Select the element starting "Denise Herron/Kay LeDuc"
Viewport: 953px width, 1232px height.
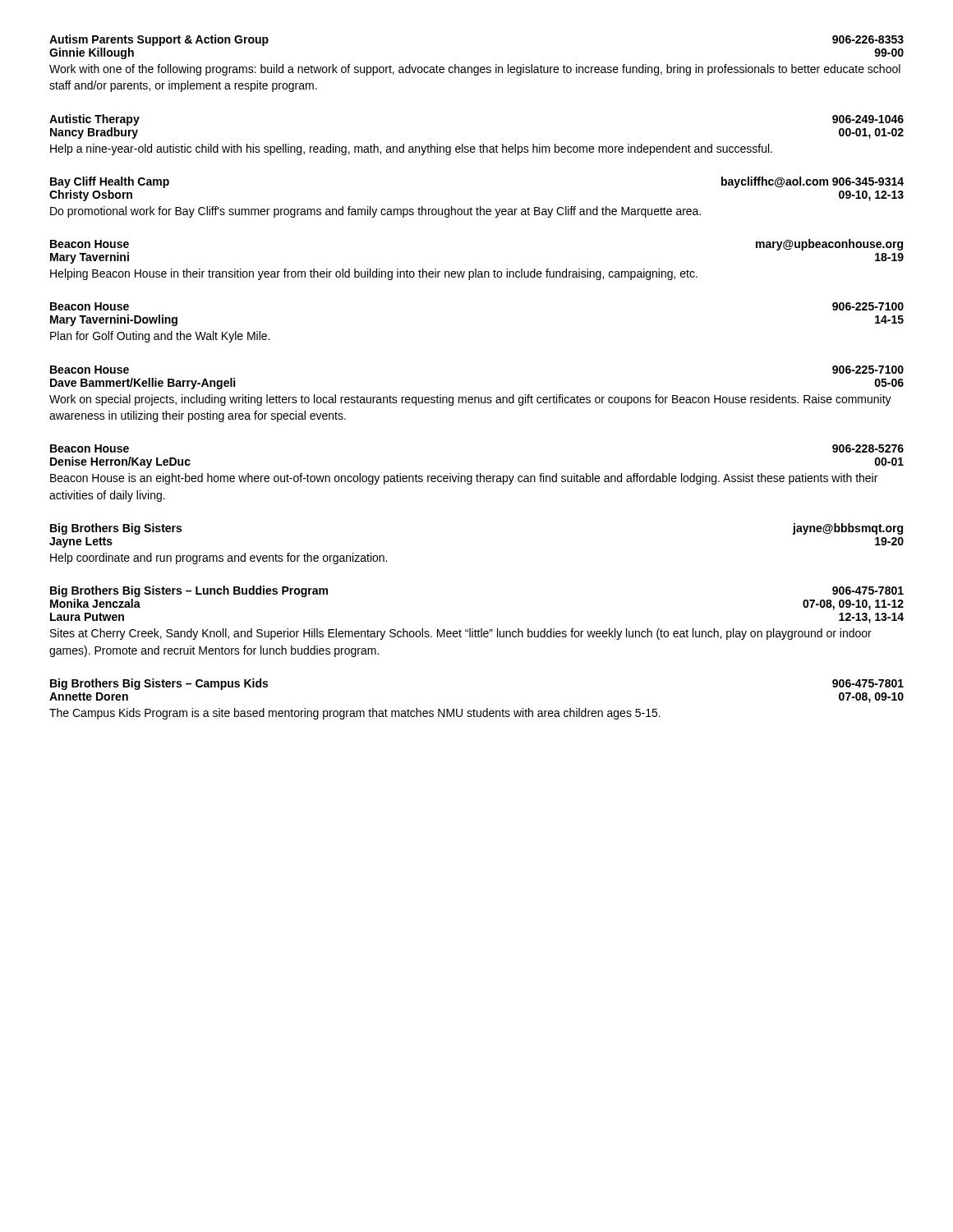120,462
